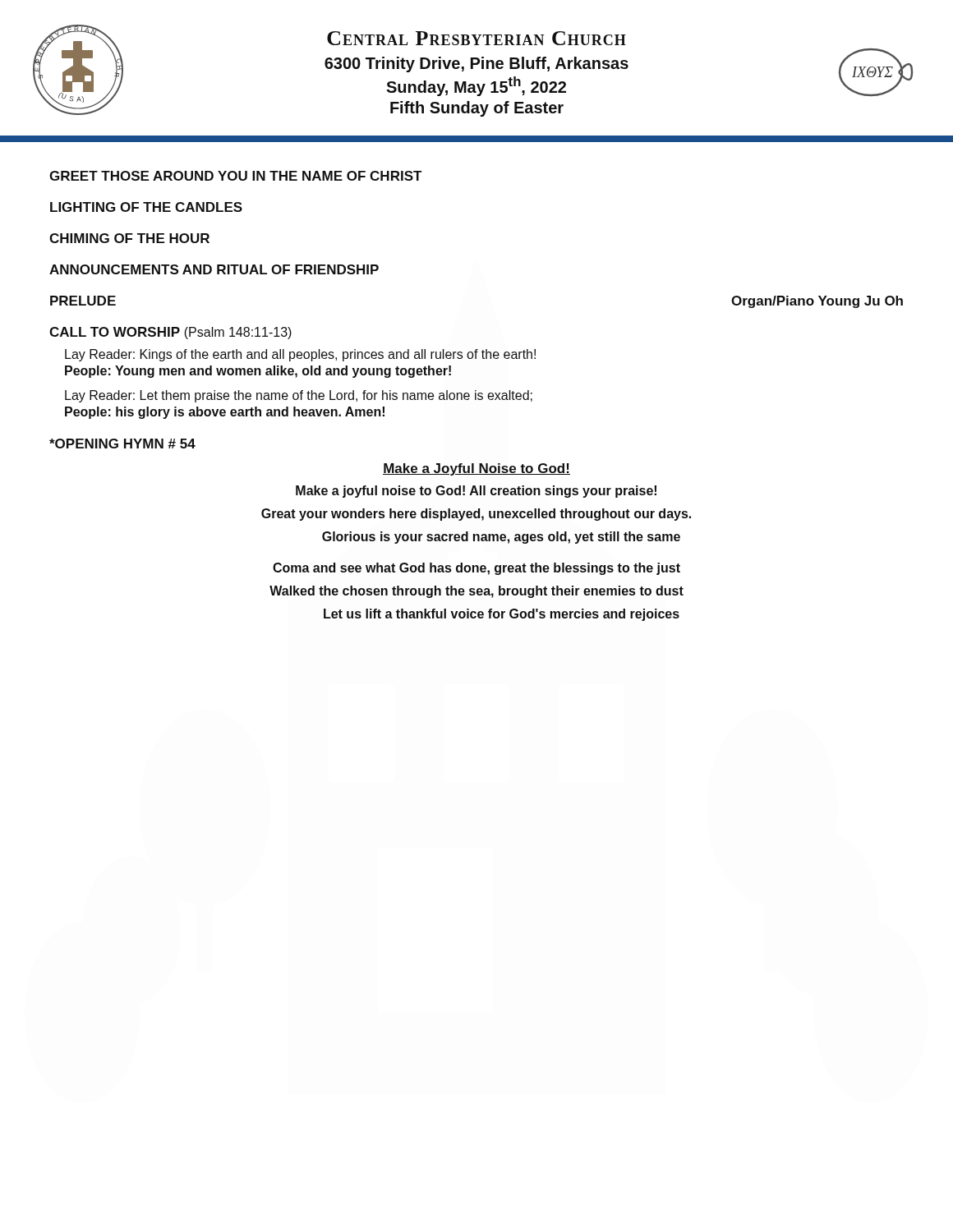Locate the element starting "PRELUDE Organ/Piano Young"
953x1232 pixels.
[x=81, y=302]
